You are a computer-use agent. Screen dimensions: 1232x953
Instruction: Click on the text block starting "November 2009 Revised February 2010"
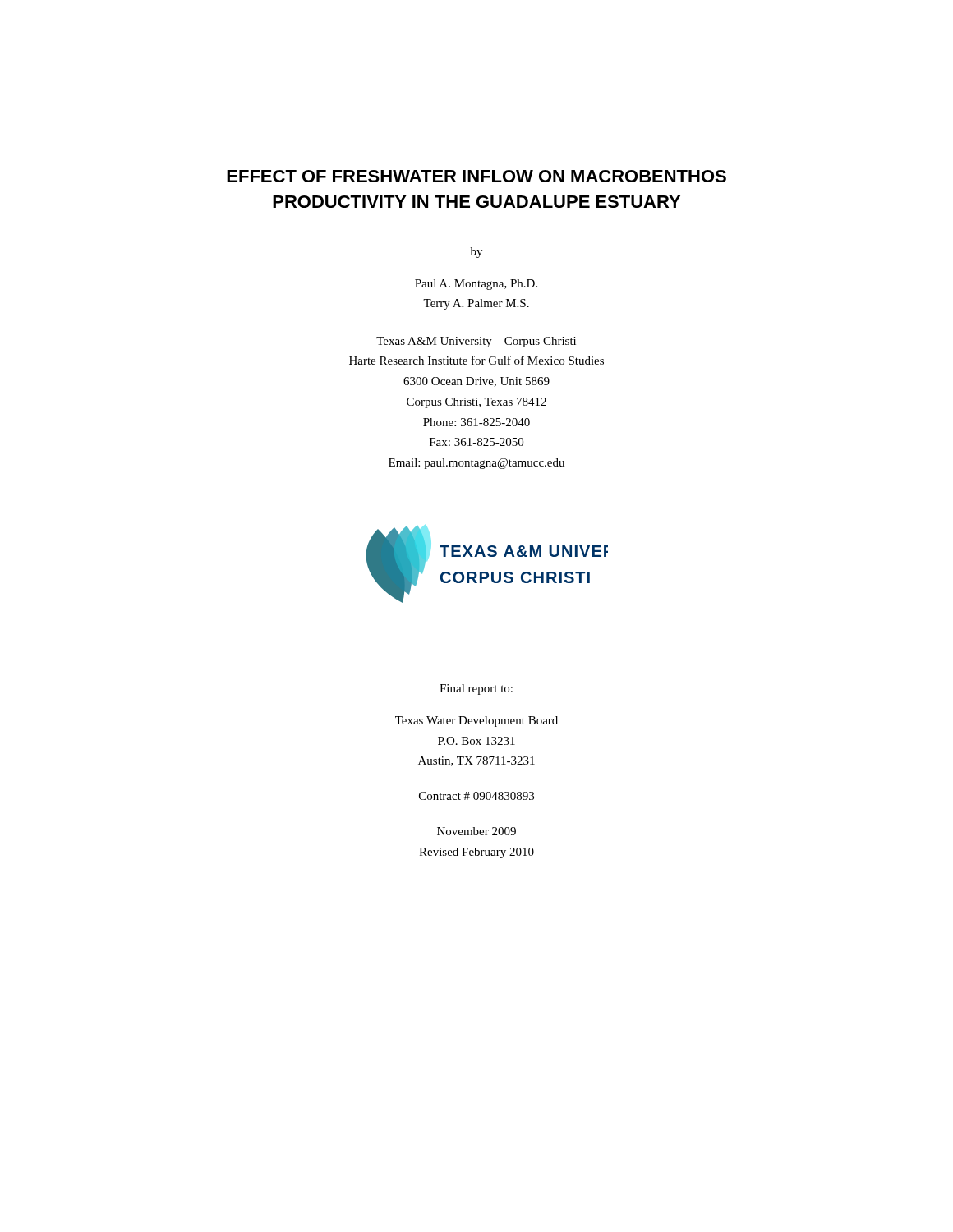(476, 841)
